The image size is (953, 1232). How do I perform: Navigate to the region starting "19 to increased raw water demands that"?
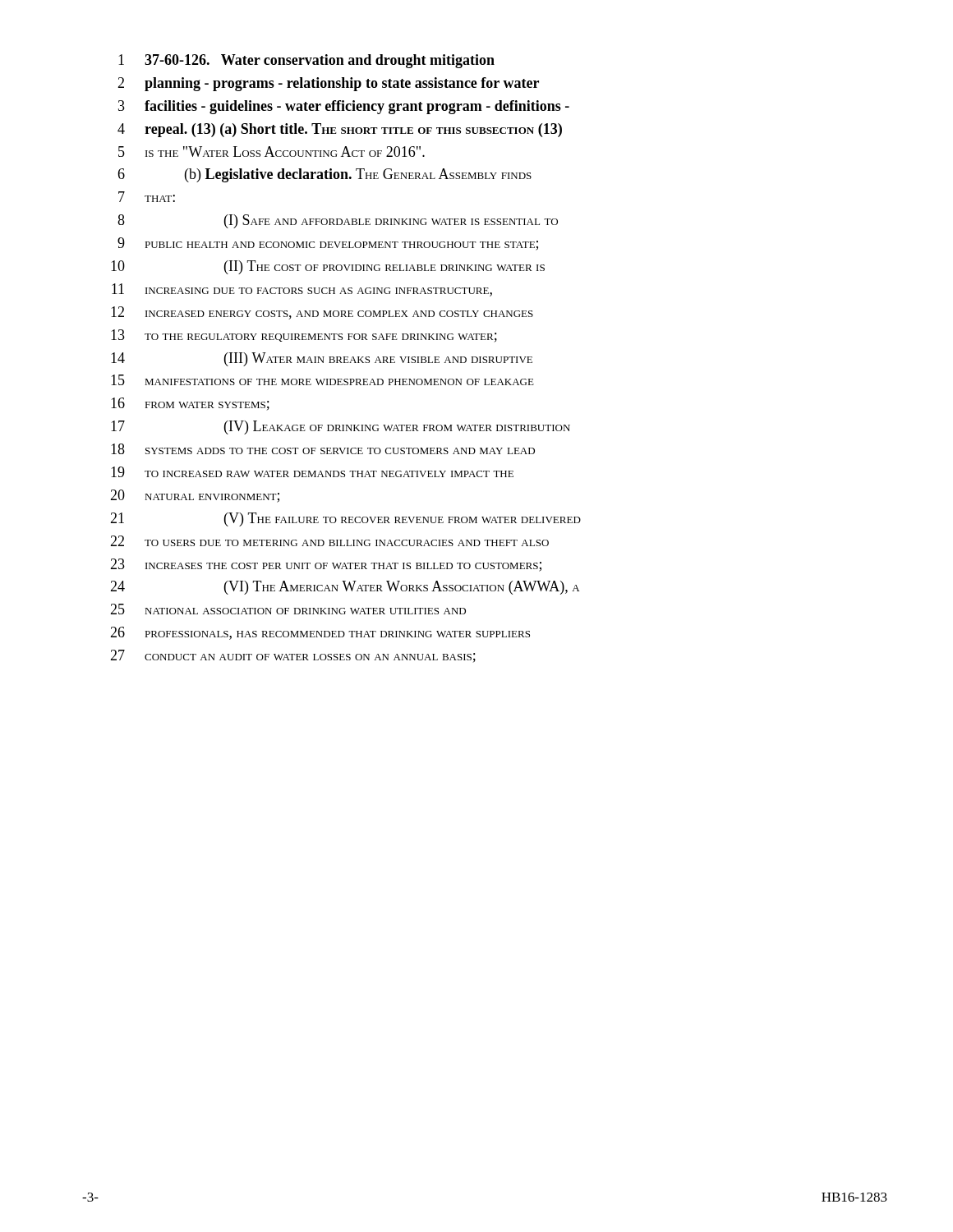tap(485, 473)
